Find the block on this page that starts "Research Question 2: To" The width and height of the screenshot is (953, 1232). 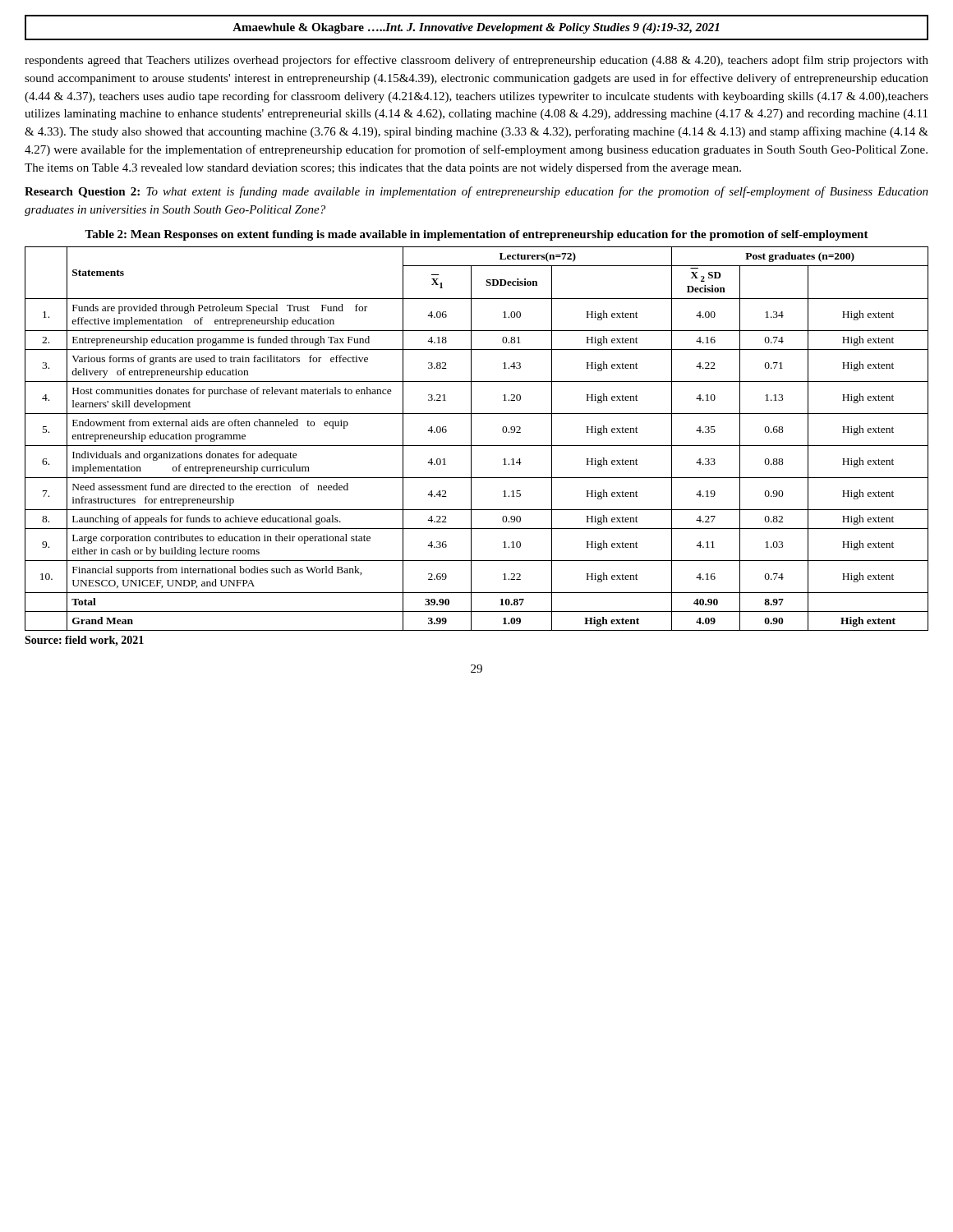(x=476, y=201)
